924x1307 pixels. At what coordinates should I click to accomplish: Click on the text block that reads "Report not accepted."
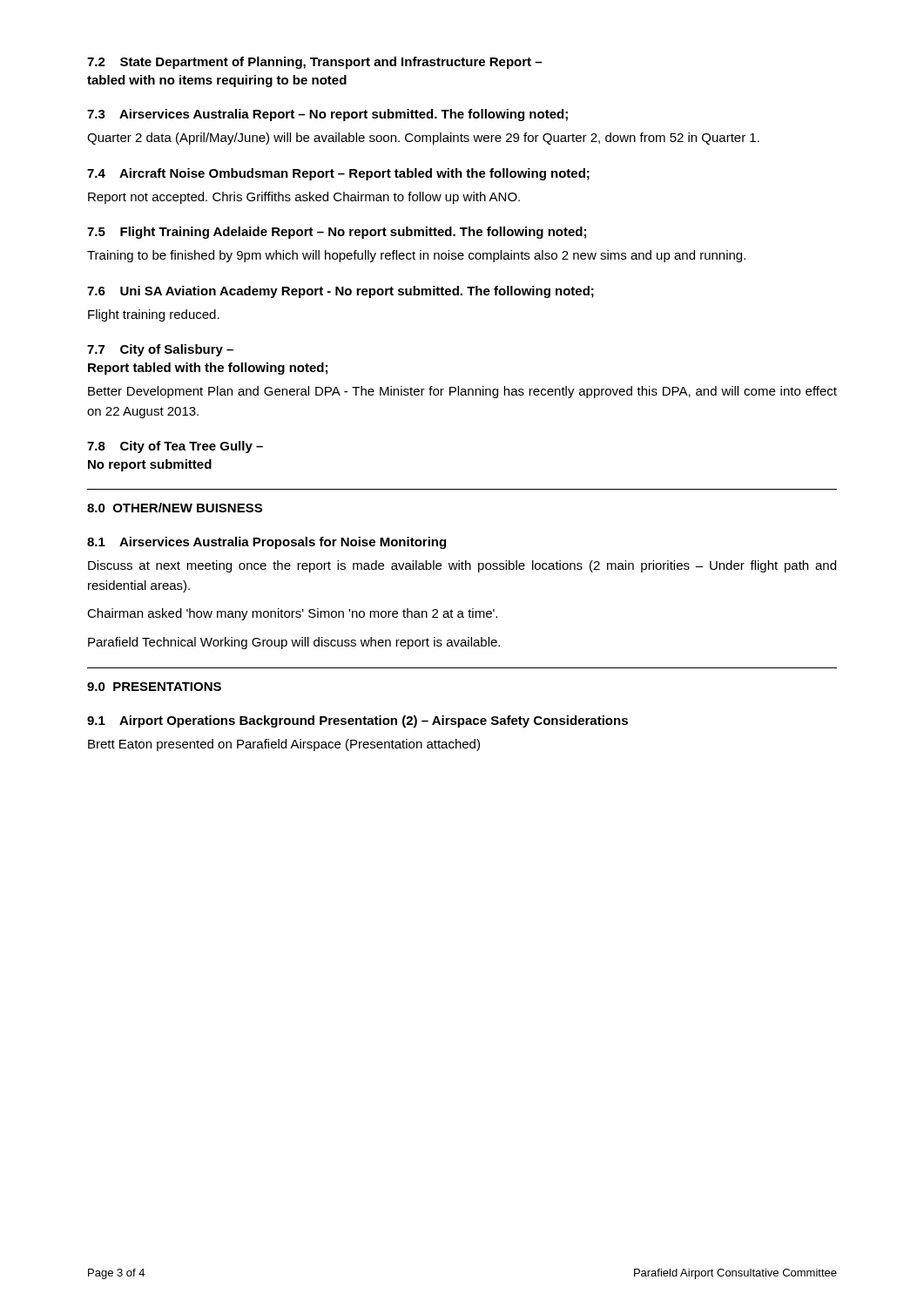click(x=304, y=196)
